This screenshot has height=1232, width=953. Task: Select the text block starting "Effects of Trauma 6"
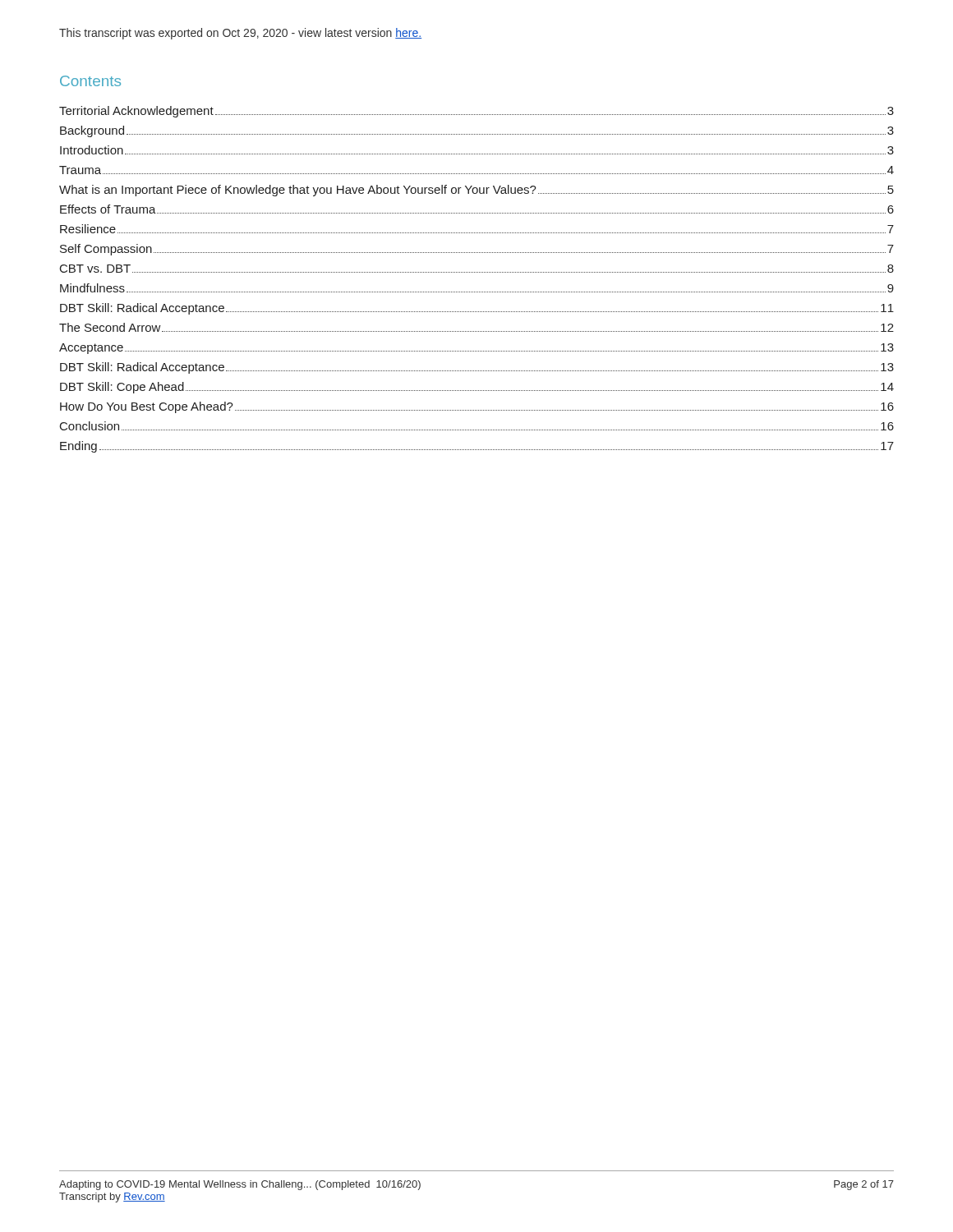pyautogui.click(x=476, y=209)
